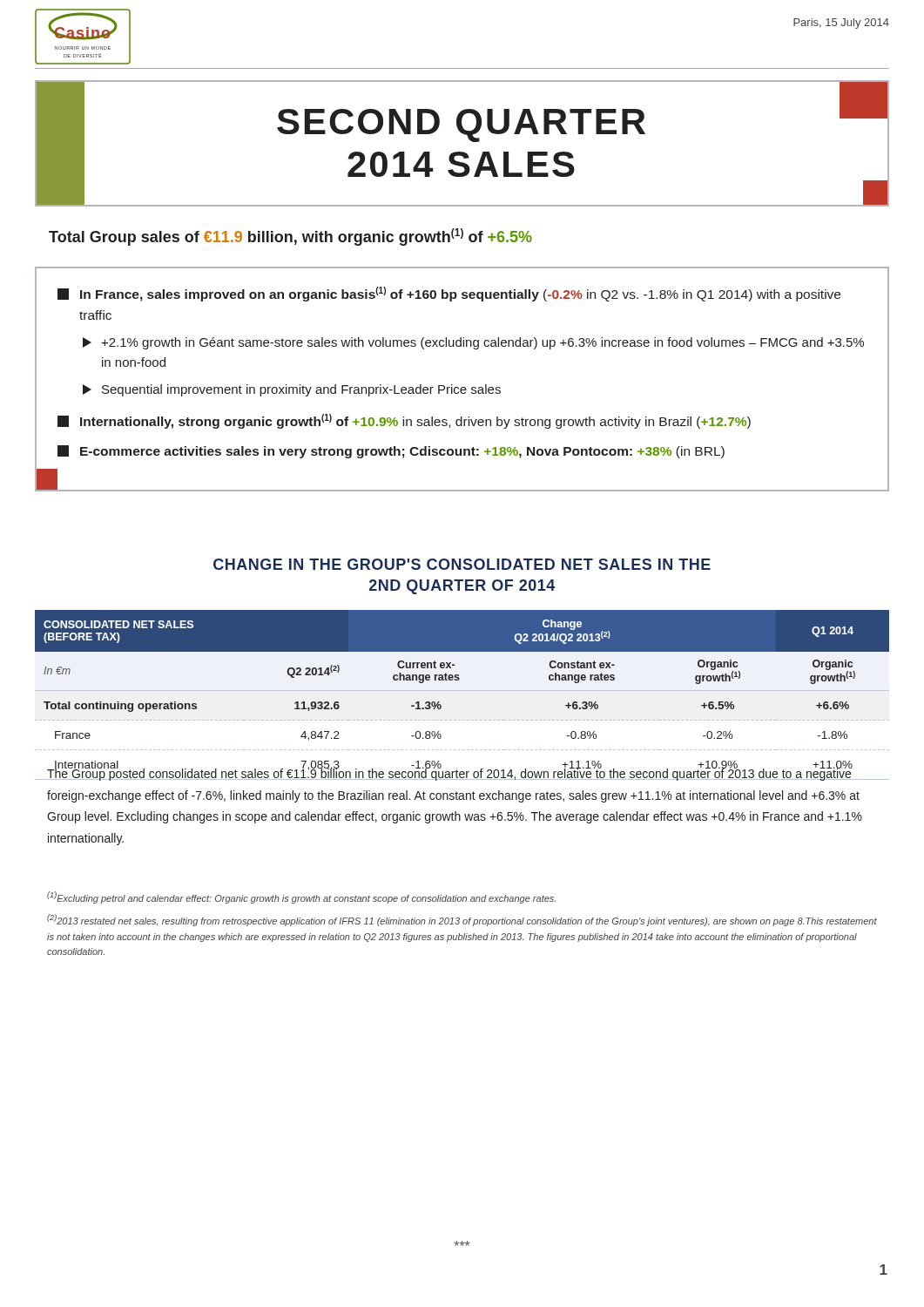The width and height of the screenshot is (924, 1307).
Task: Locate the text block that says "Total Group sales of"
Action: (290, 236)
